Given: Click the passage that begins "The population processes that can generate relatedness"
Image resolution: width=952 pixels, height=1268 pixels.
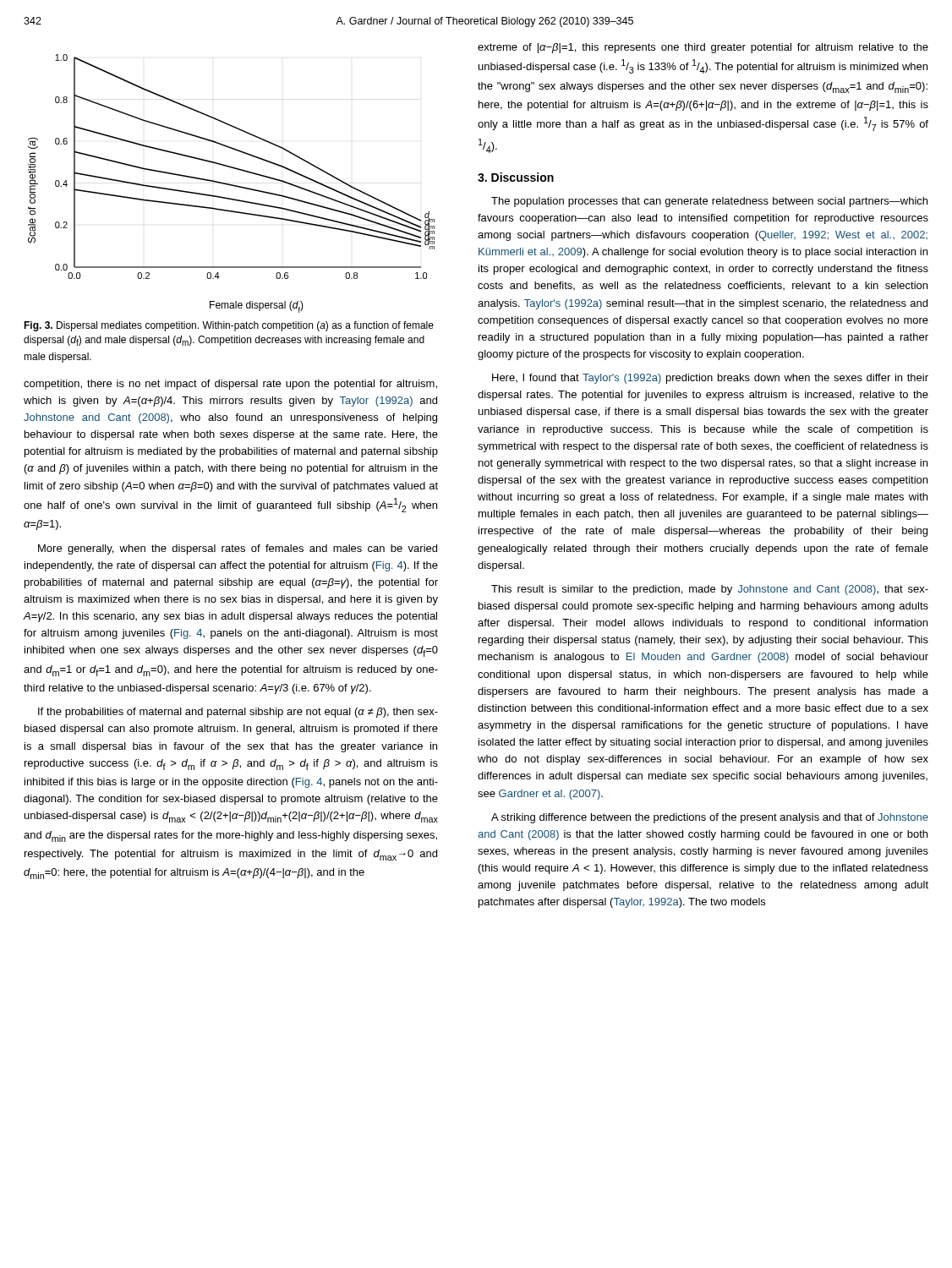Looking at the screenshot, I should [703, 277].
